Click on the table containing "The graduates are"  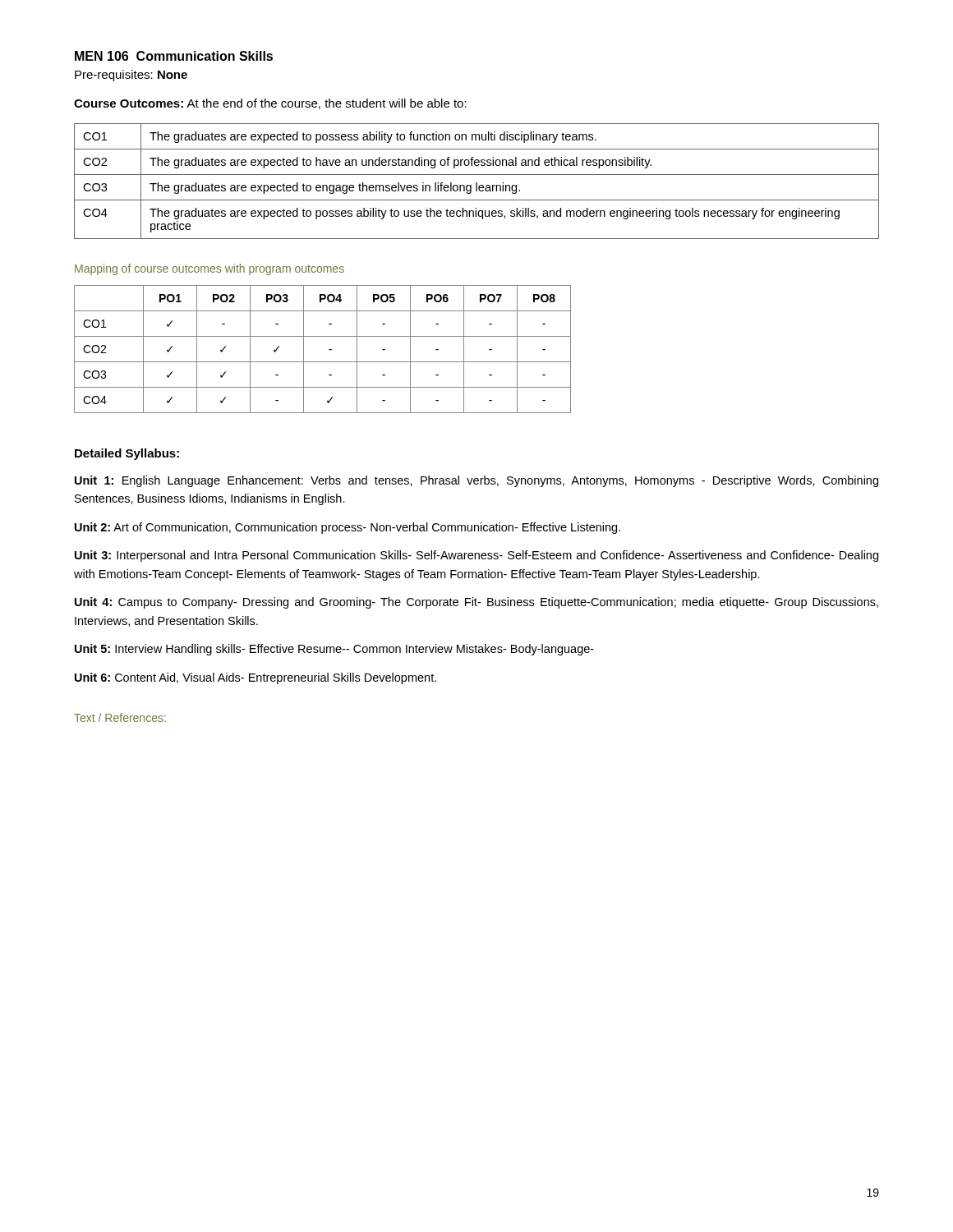click(x=476, y=181)
